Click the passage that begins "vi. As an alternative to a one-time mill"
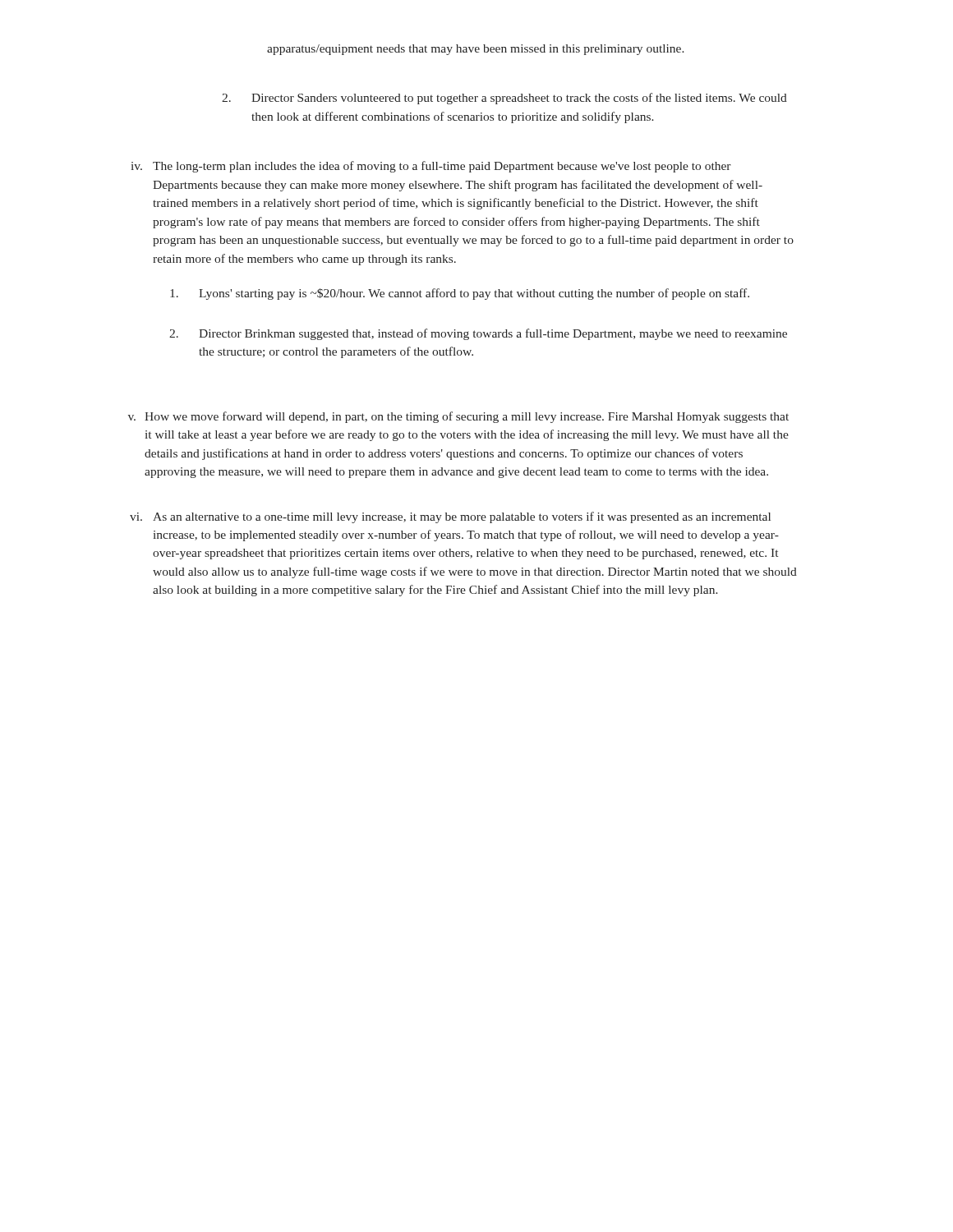 (452, 553)
